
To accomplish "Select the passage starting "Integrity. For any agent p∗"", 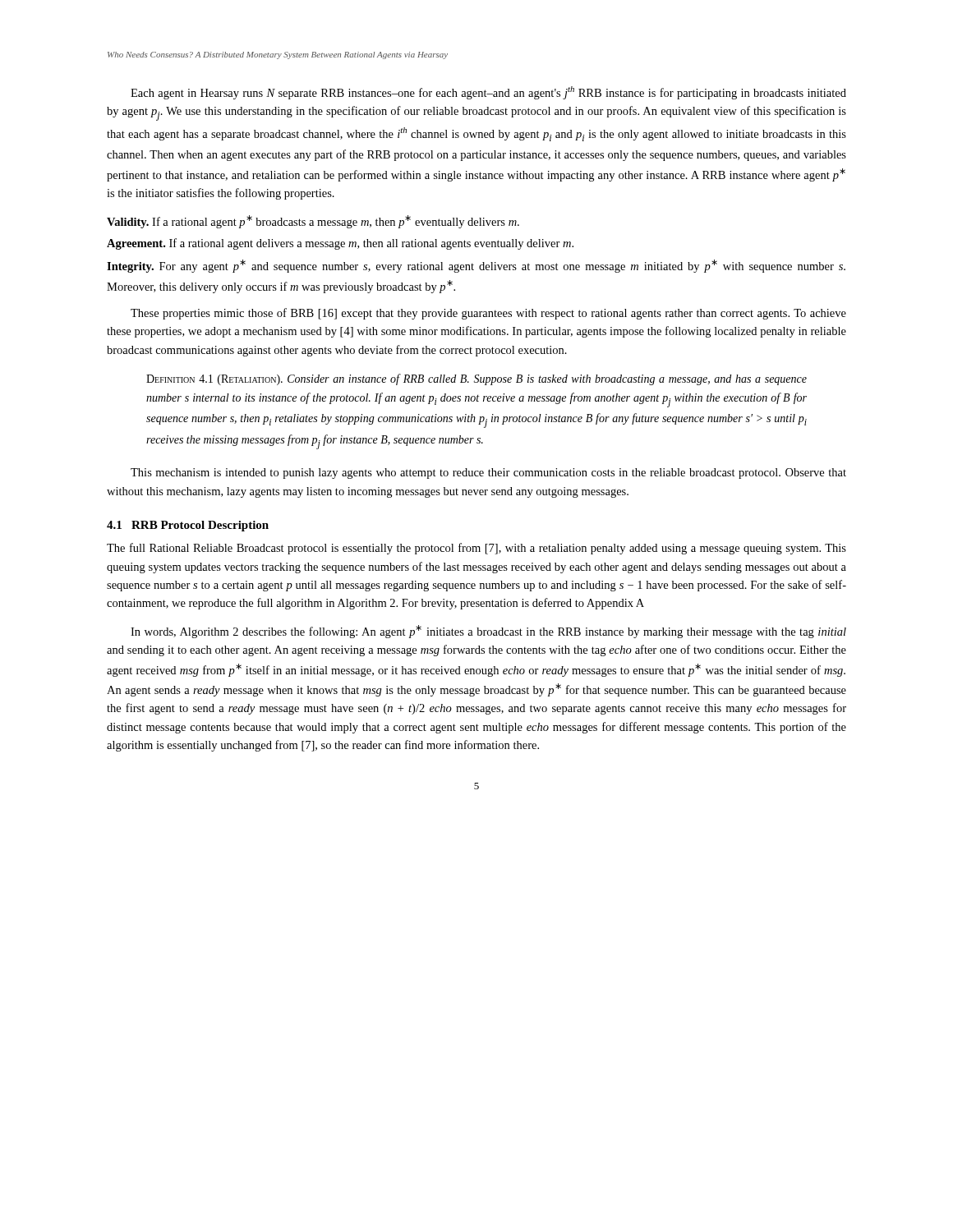I will [x=476, y=275].
